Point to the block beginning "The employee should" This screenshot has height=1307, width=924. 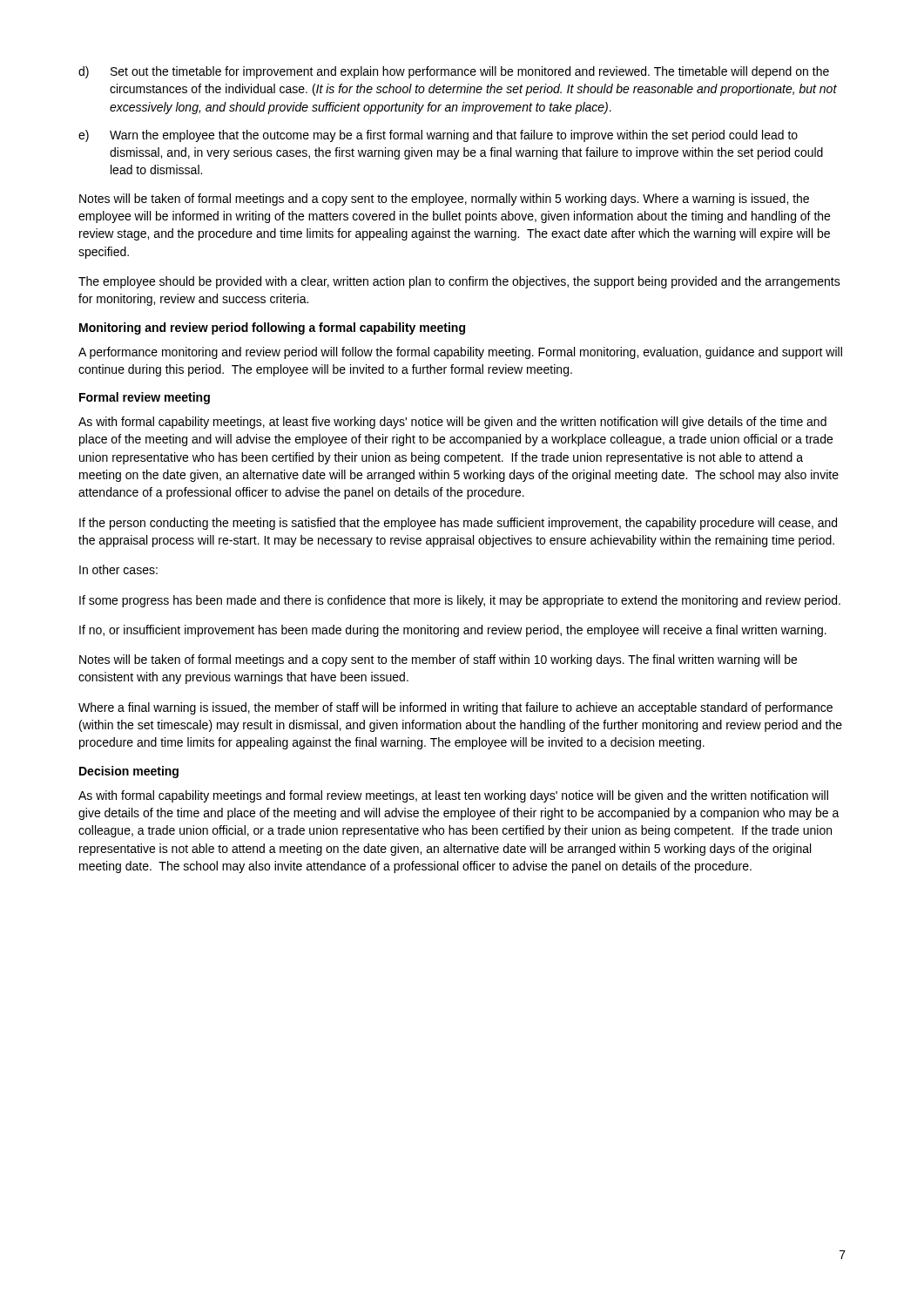pyautogui.click(x=459, y=290)
